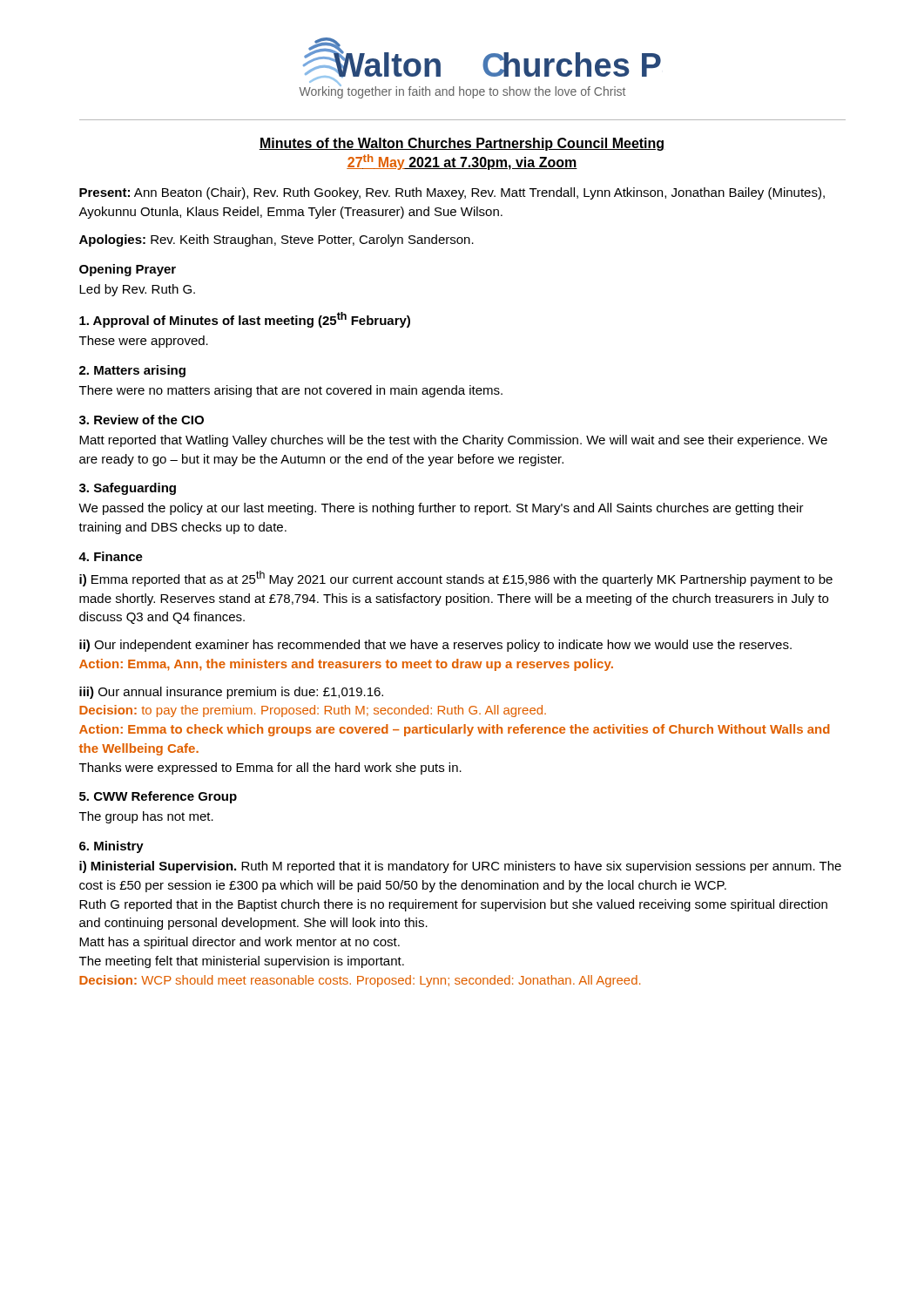Select the text starting "3. Safeguarding"
Screen dimensions: 1307x924
pyautogui.click(x=128, y=488)
